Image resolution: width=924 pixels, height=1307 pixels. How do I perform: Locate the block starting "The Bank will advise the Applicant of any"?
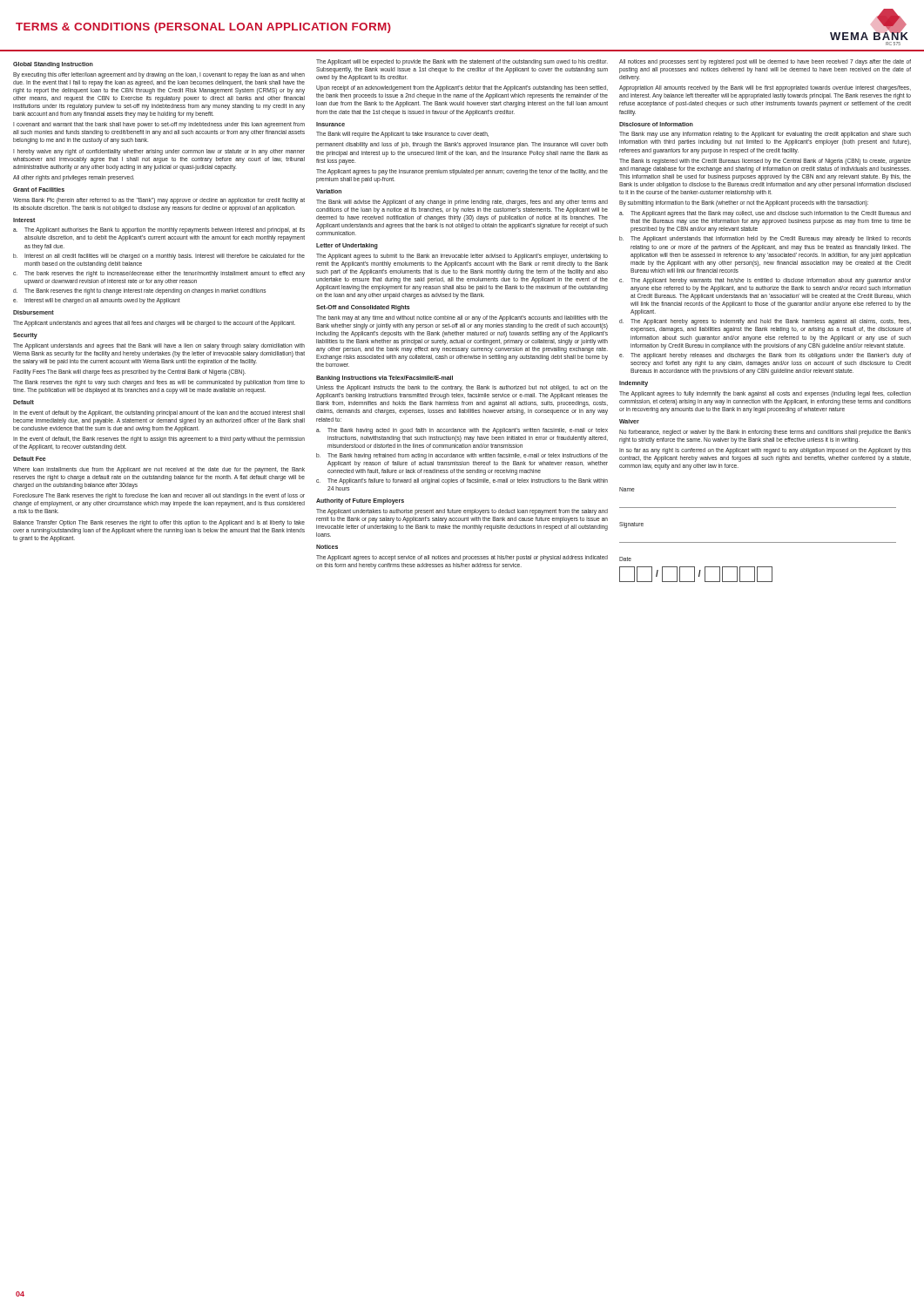462,217
